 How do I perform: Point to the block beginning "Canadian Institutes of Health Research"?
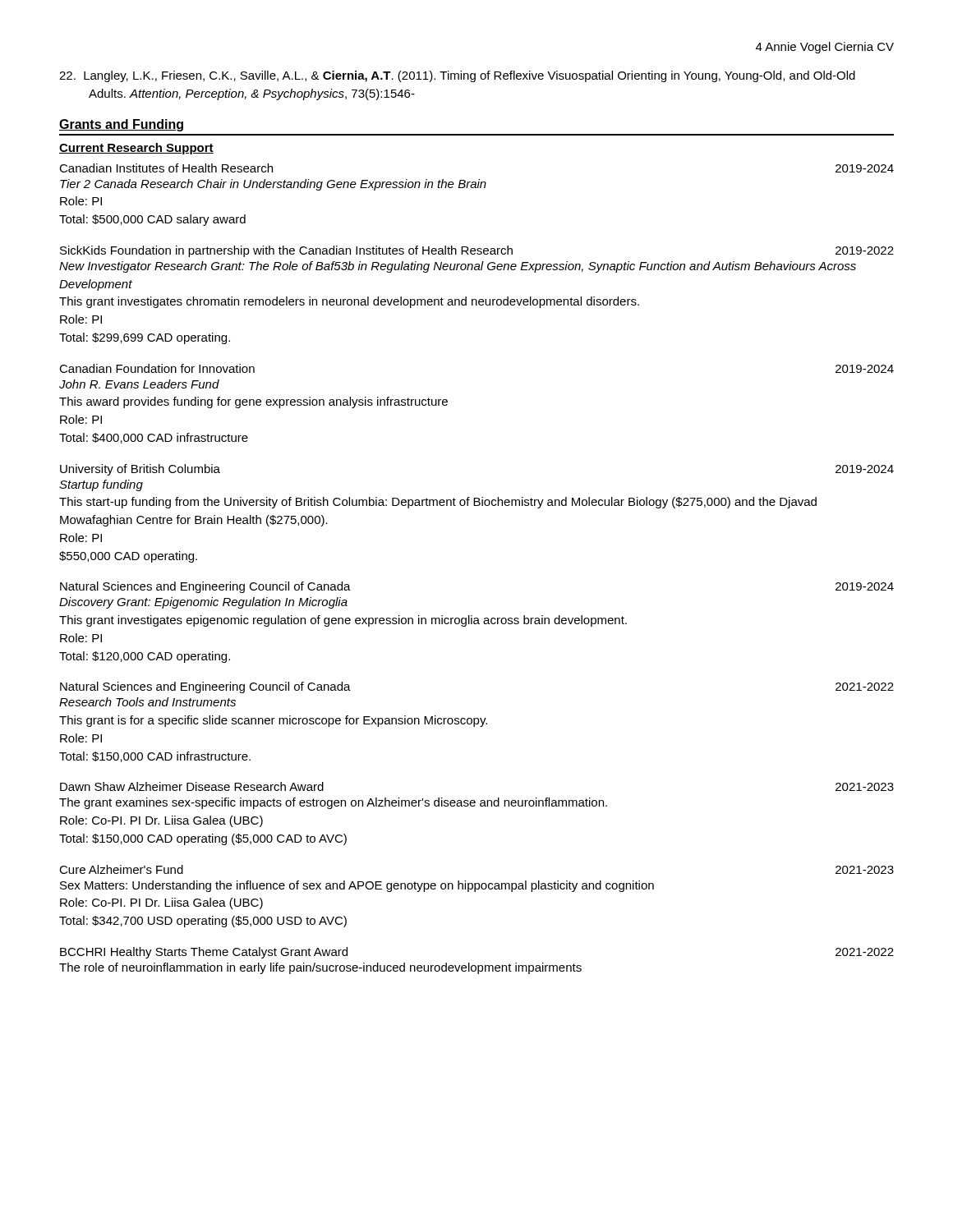[476, 194]
